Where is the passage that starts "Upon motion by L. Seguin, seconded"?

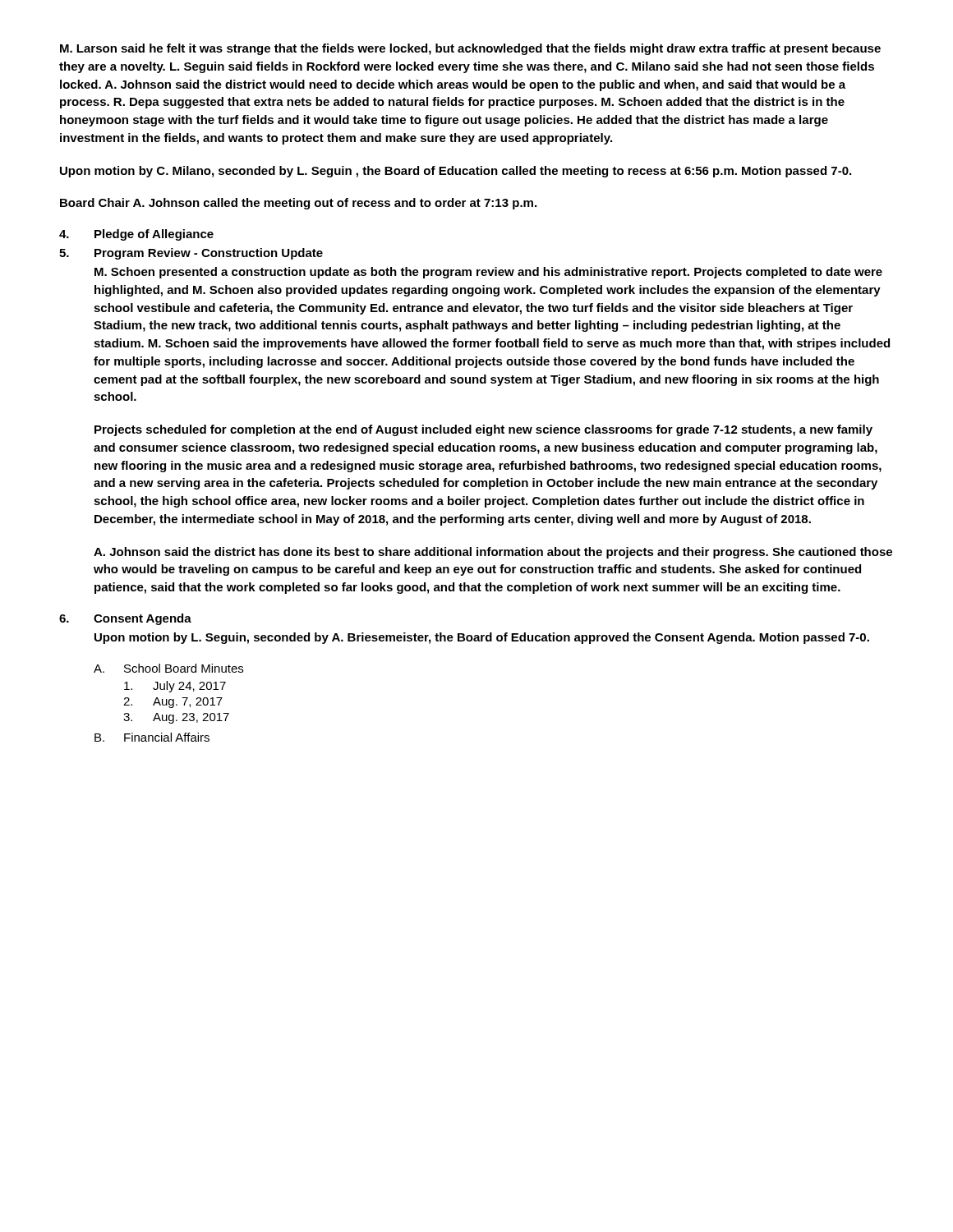point(482,637)
